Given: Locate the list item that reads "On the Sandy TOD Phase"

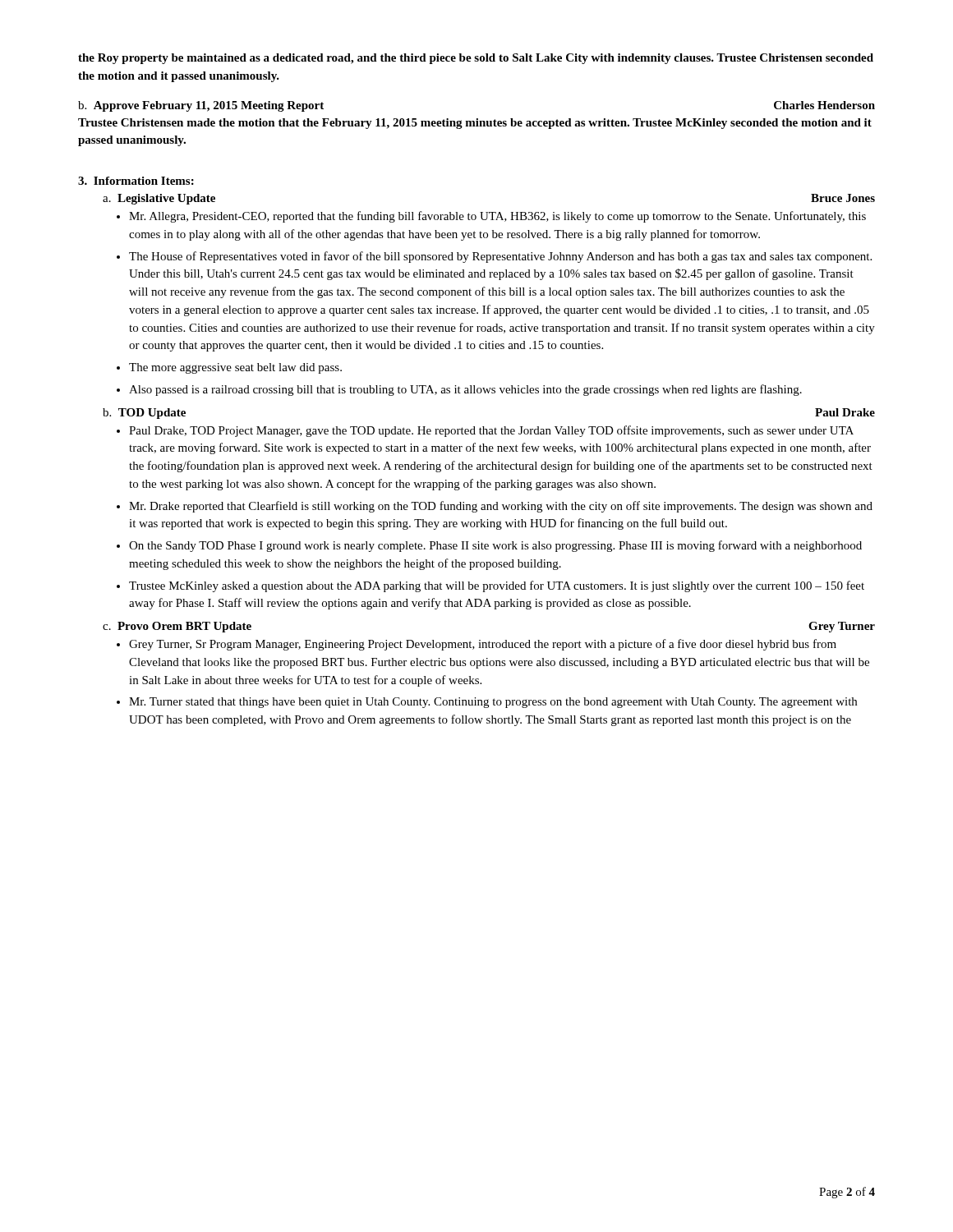Looking at the screenshot, I should pos(495,554).
